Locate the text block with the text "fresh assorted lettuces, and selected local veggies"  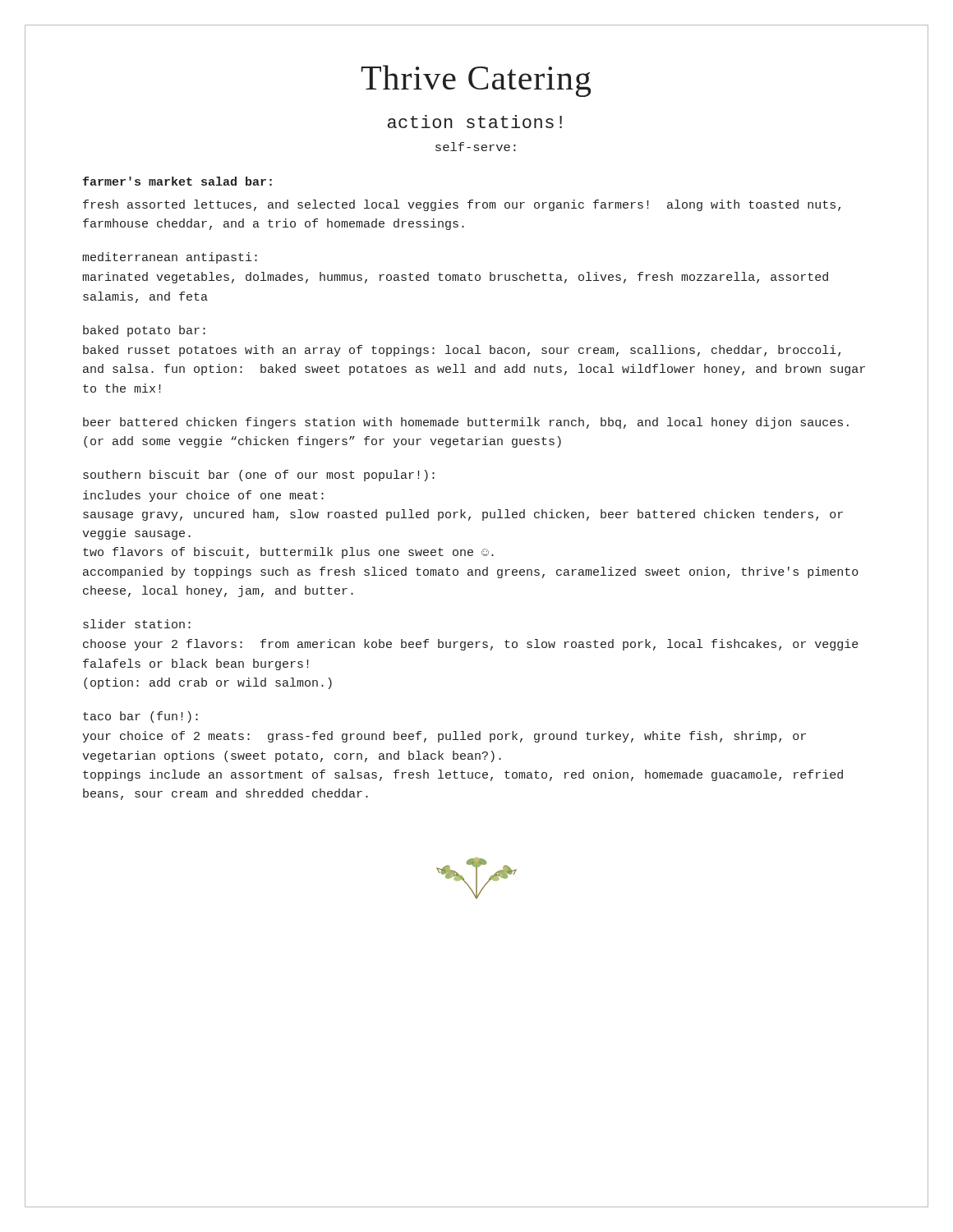coord(463,215)
